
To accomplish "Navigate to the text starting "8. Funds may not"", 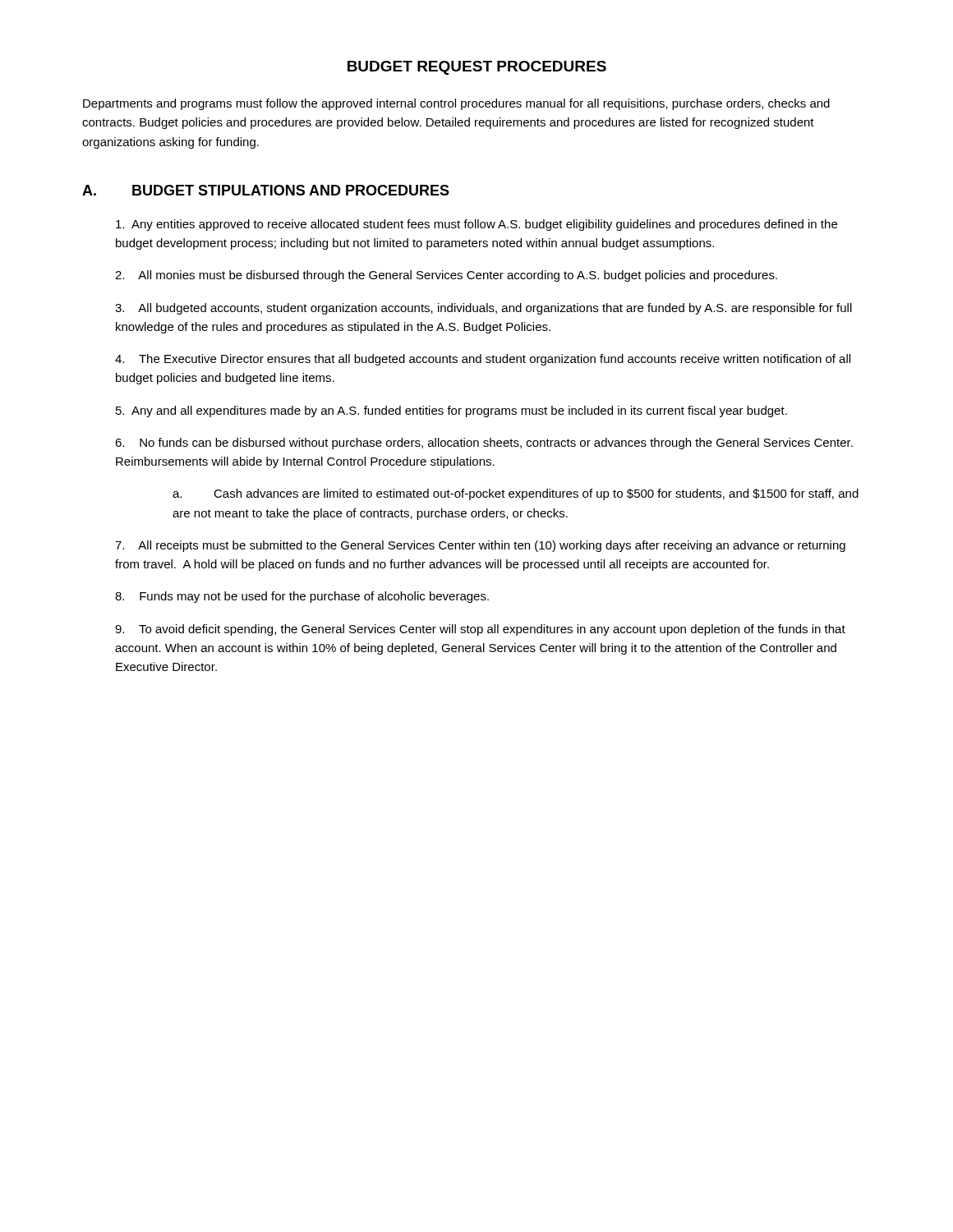I will pos(302,596).
